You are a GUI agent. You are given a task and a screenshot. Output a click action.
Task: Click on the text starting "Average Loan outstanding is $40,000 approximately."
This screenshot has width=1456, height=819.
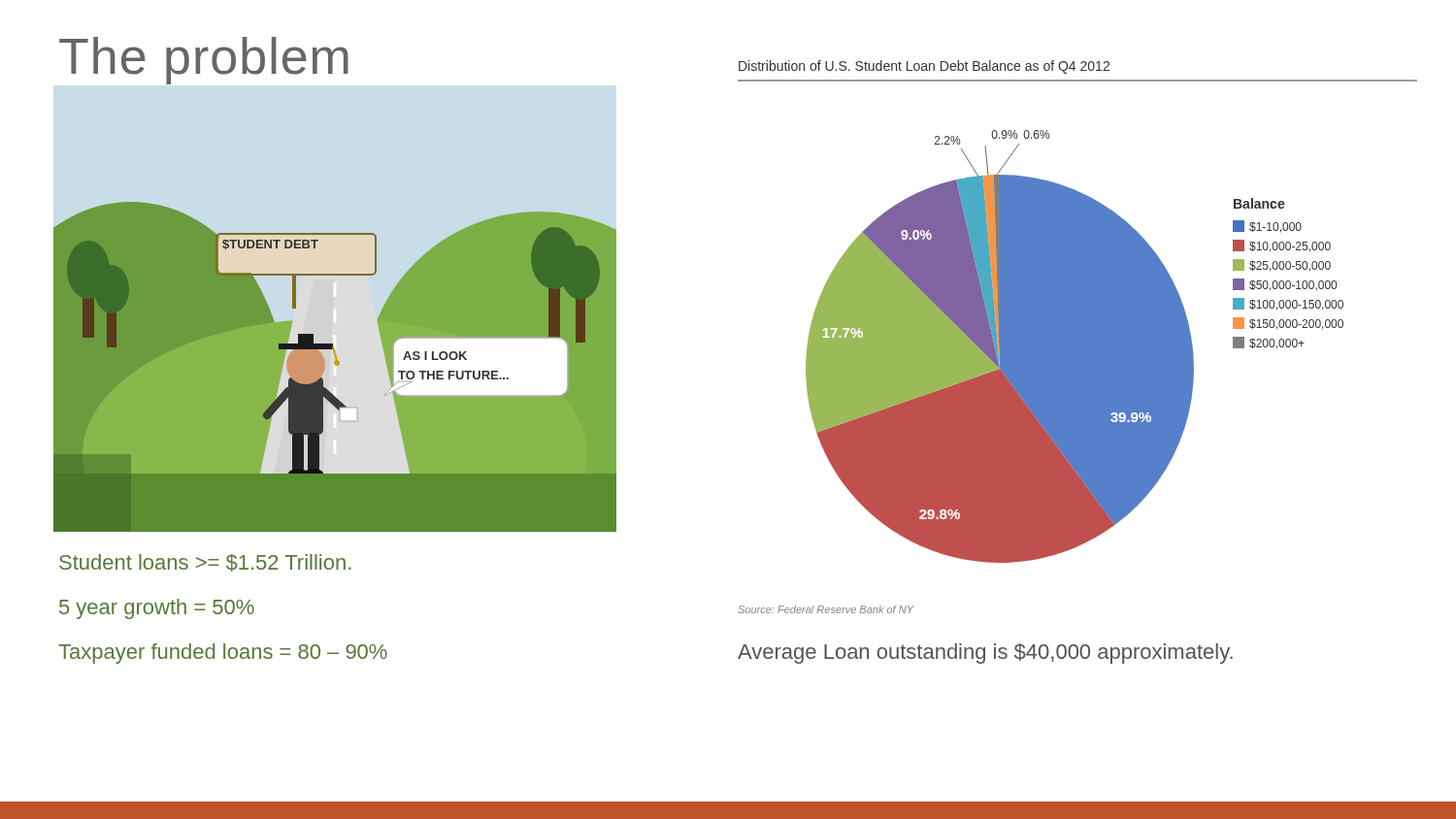click(x=986, y=652)
